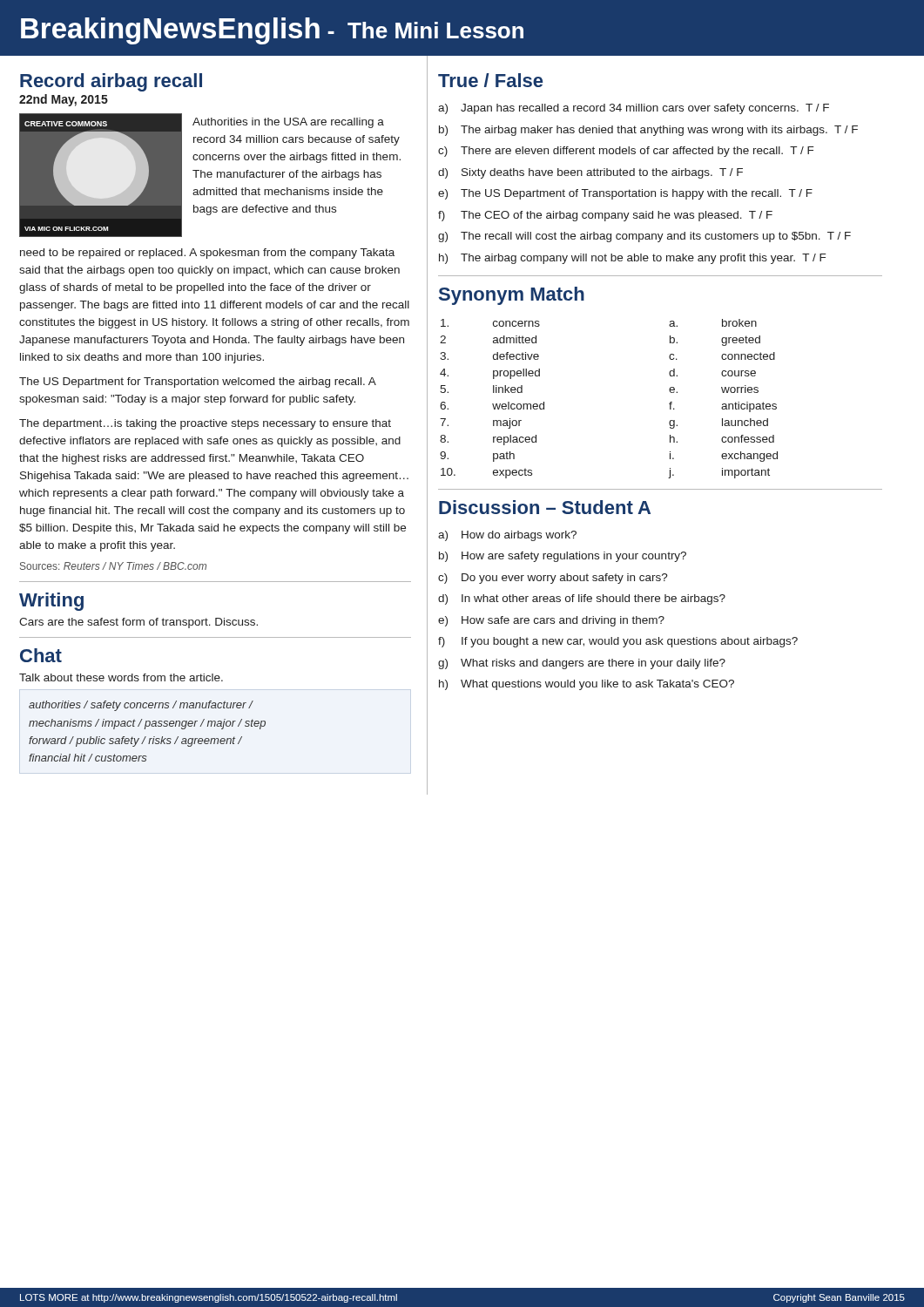Locate the block of text that opens with "g)The recall will"
The width and height of the screenshot is (924, 1307).
pyautogui.click(x=660, y=236)
